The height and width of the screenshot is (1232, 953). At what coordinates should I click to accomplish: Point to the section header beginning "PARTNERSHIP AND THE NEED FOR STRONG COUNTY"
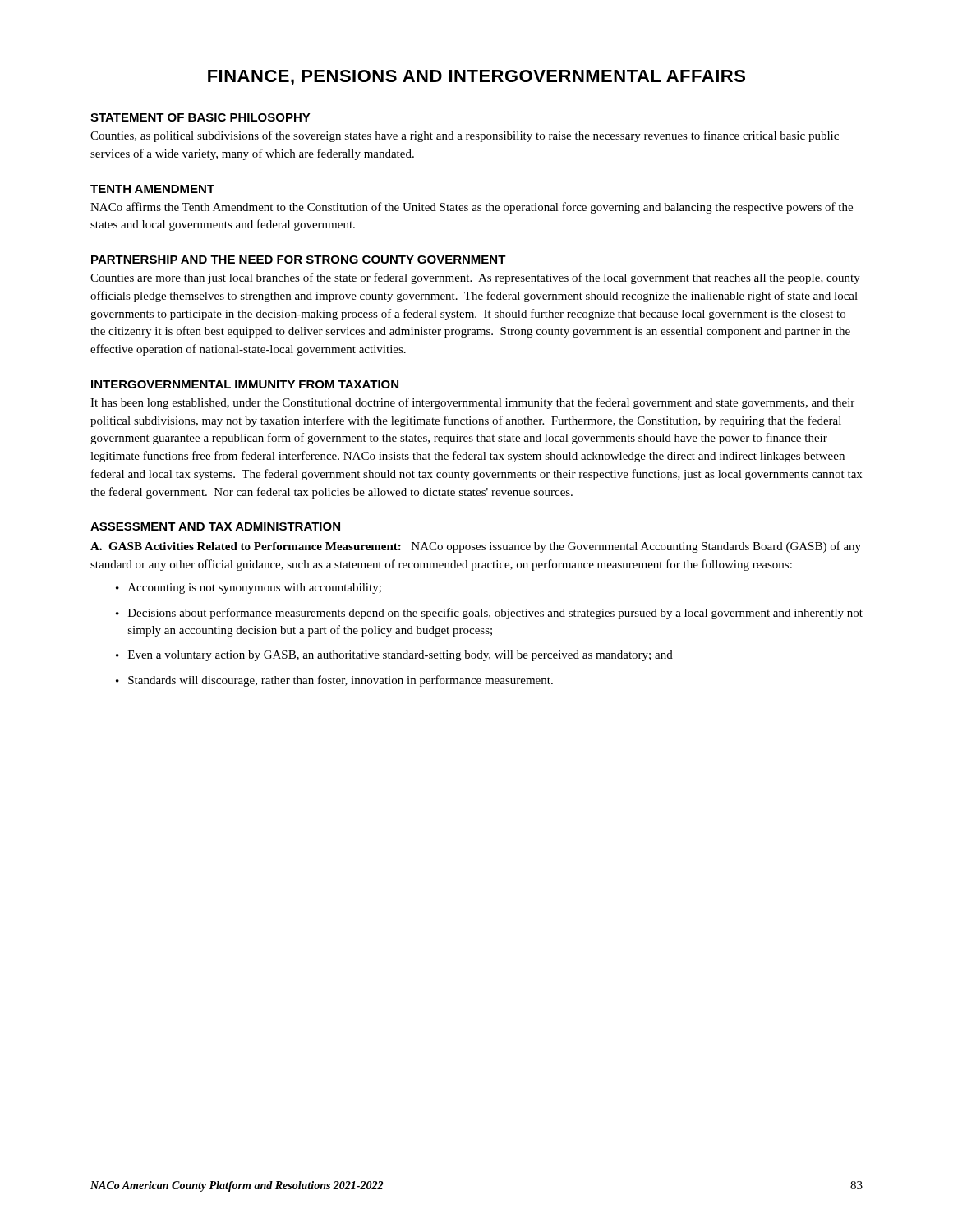(x=298, y=259)
